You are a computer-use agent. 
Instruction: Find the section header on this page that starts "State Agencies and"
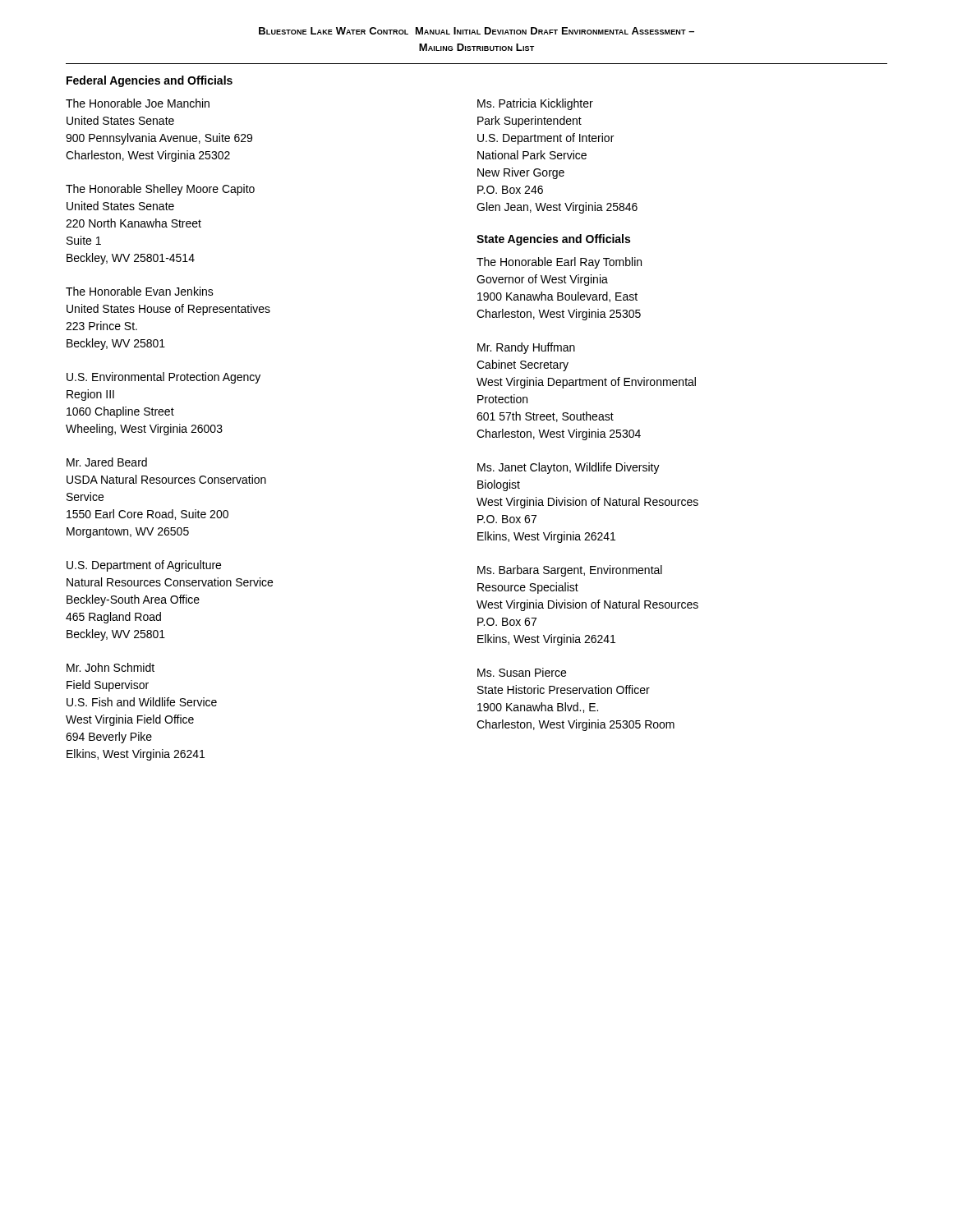554,239
